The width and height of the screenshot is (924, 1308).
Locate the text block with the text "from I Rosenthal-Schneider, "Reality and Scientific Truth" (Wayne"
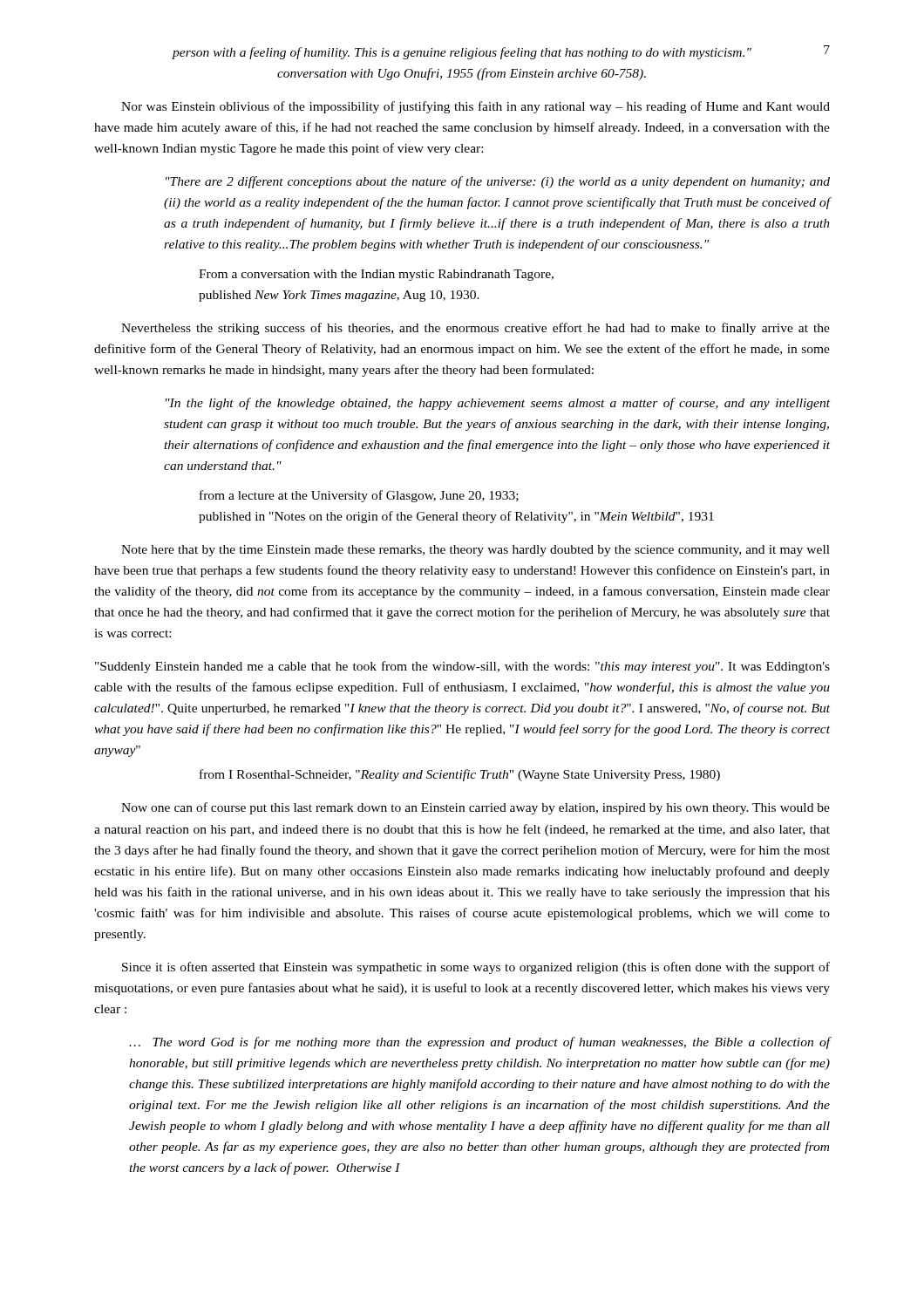click(460, 774)
